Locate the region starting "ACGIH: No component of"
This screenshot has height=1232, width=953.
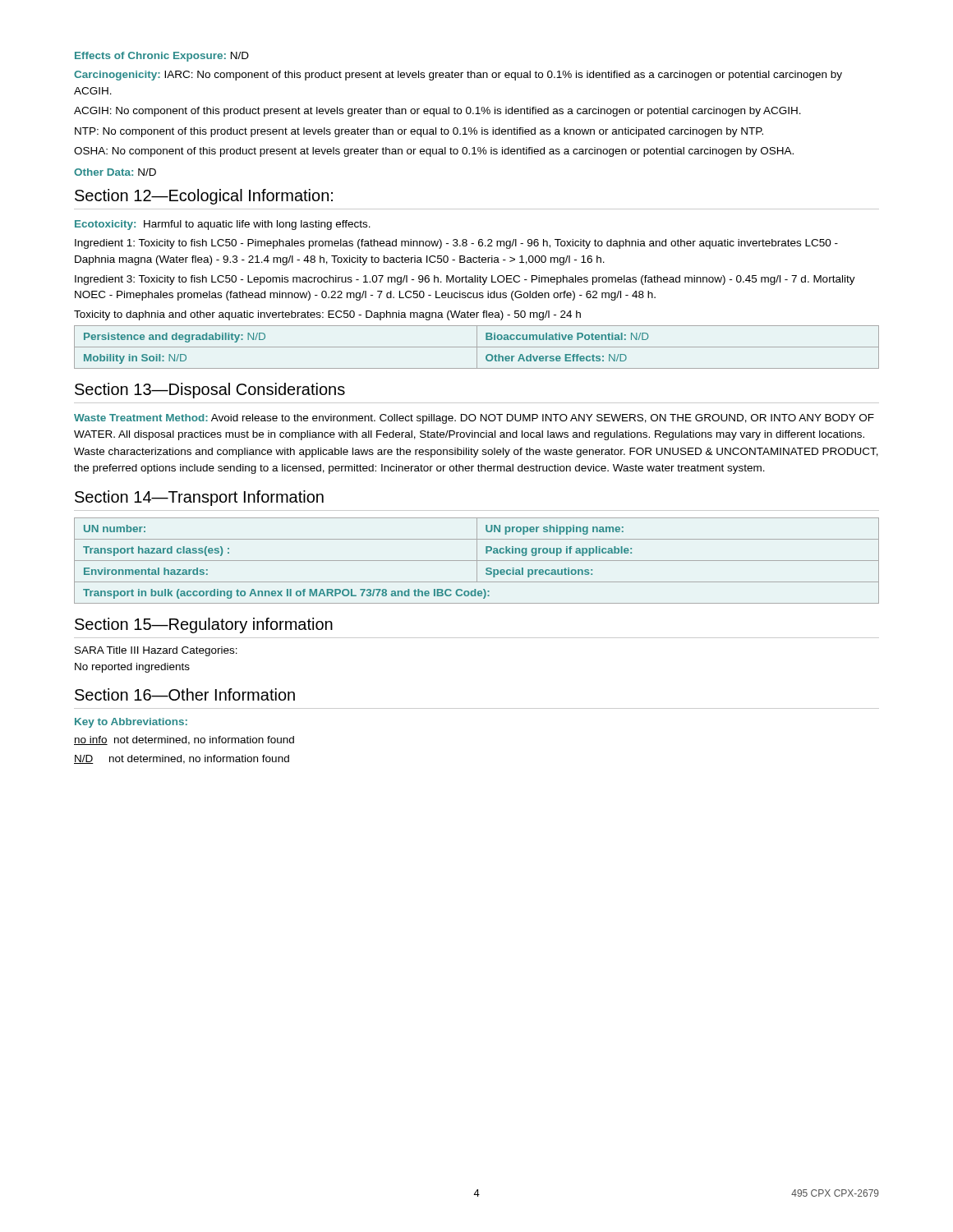coord(438,111)
